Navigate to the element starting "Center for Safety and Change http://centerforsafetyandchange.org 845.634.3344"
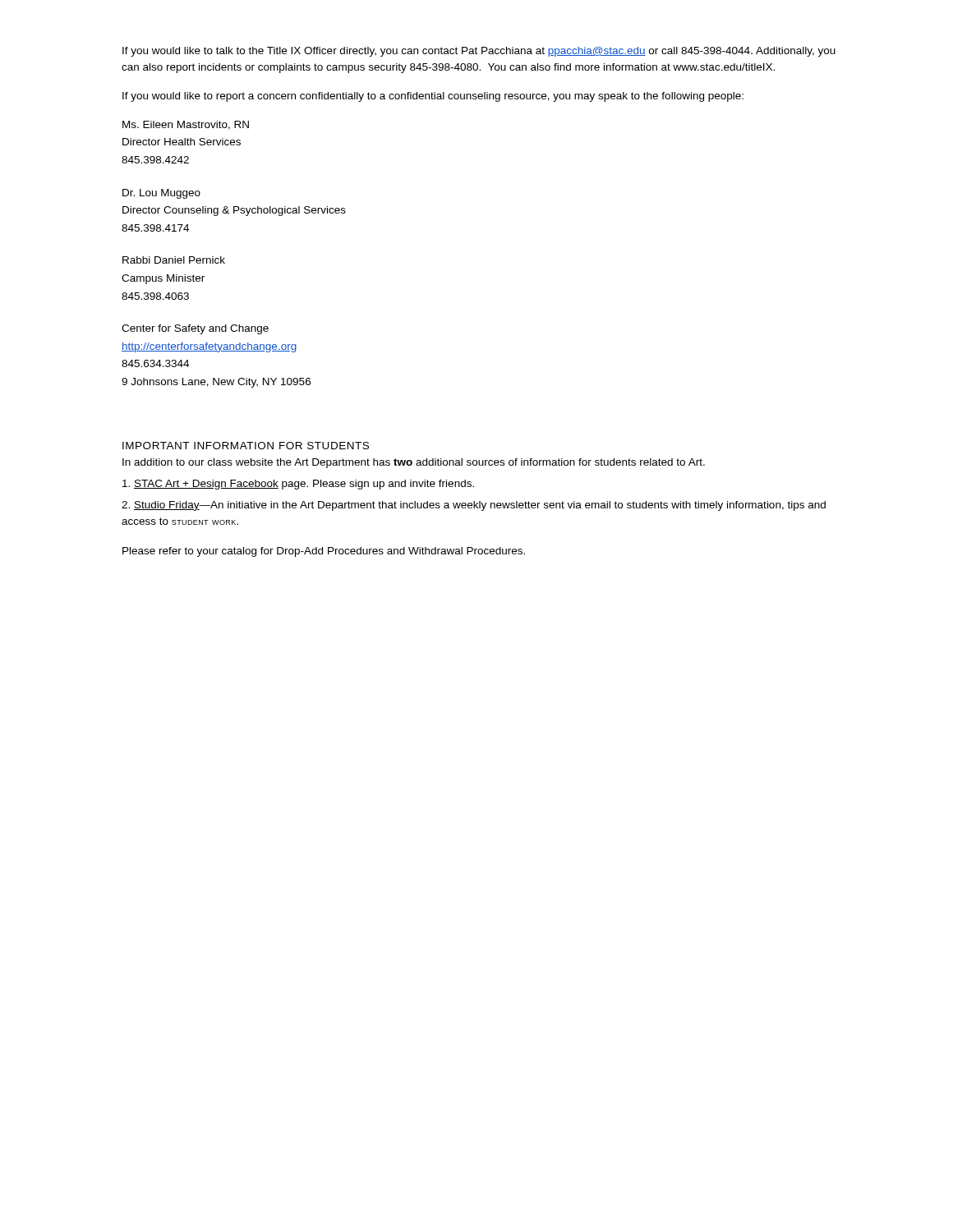The height and width of the screenshot is (1232, 953). point(216,355)
